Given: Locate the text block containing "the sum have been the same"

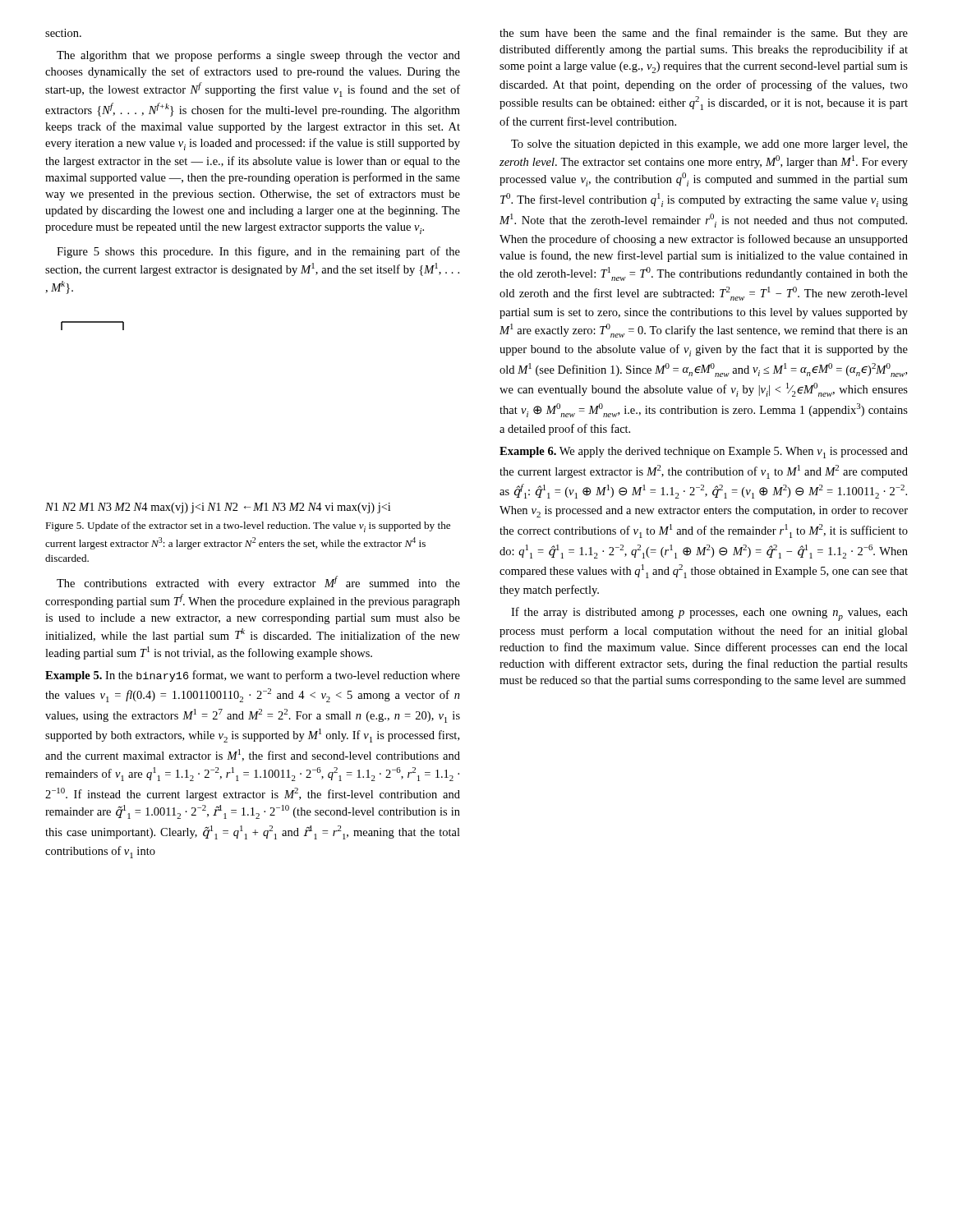Looking at the screenshot, I should [704, 231].
